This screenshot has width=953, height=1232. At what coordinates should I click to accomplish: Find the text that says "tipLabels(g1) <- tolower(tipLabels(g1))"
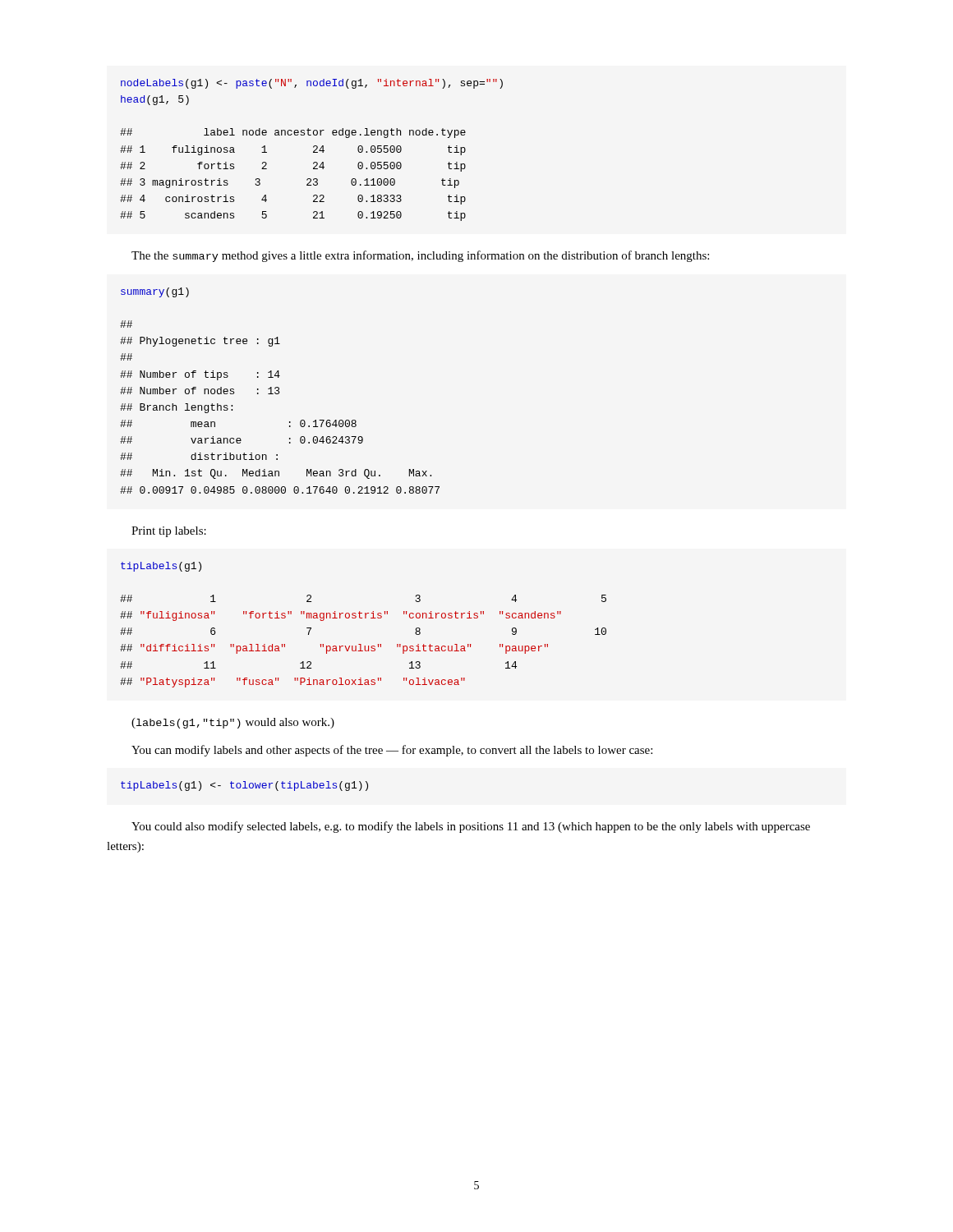click(x=244, y=786)
